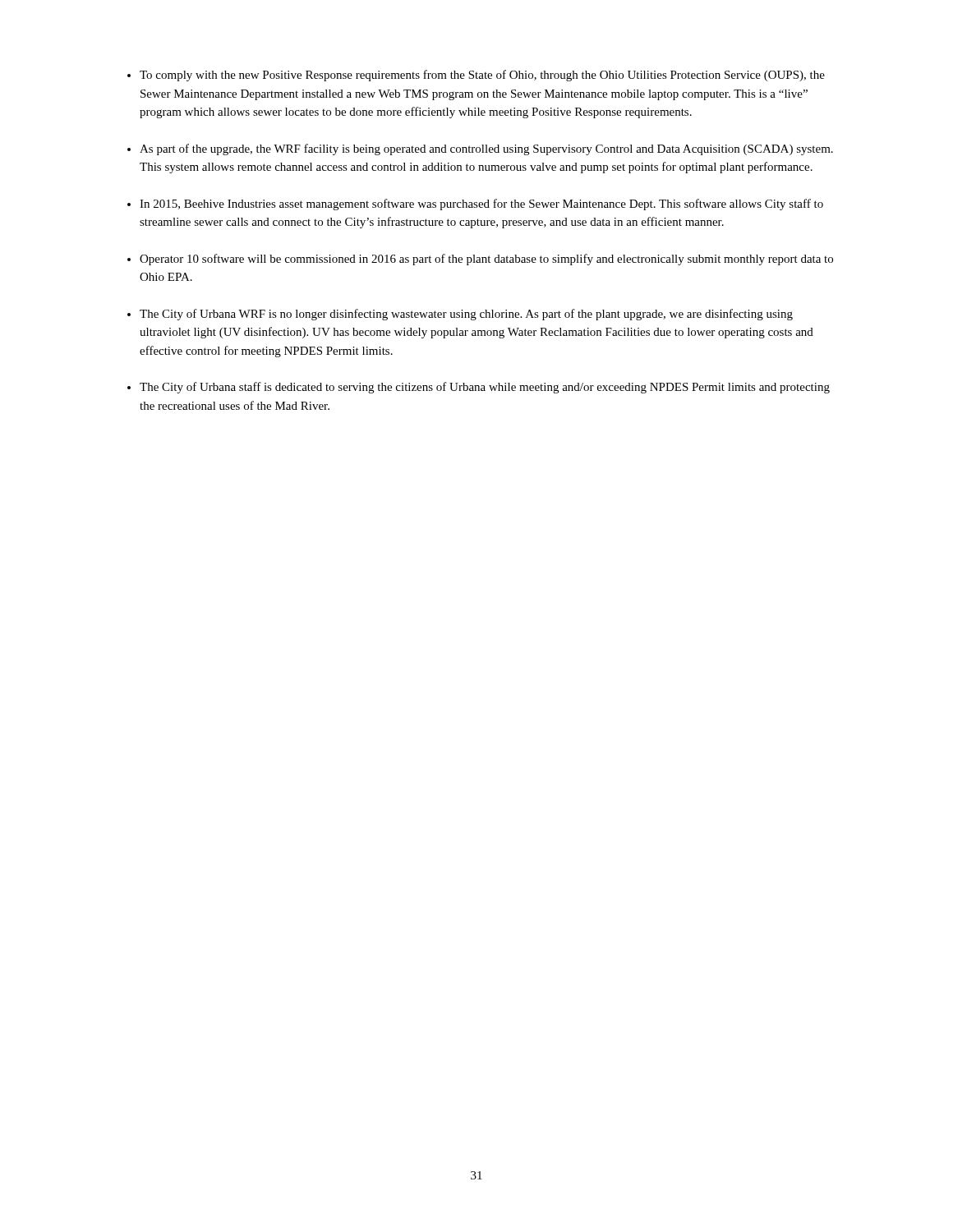Point to the region starting "The City of Urbana staff is dedicated to"
Viewport: 953px width, 1232px height.
pyautogui.click(x=485, y=396)
